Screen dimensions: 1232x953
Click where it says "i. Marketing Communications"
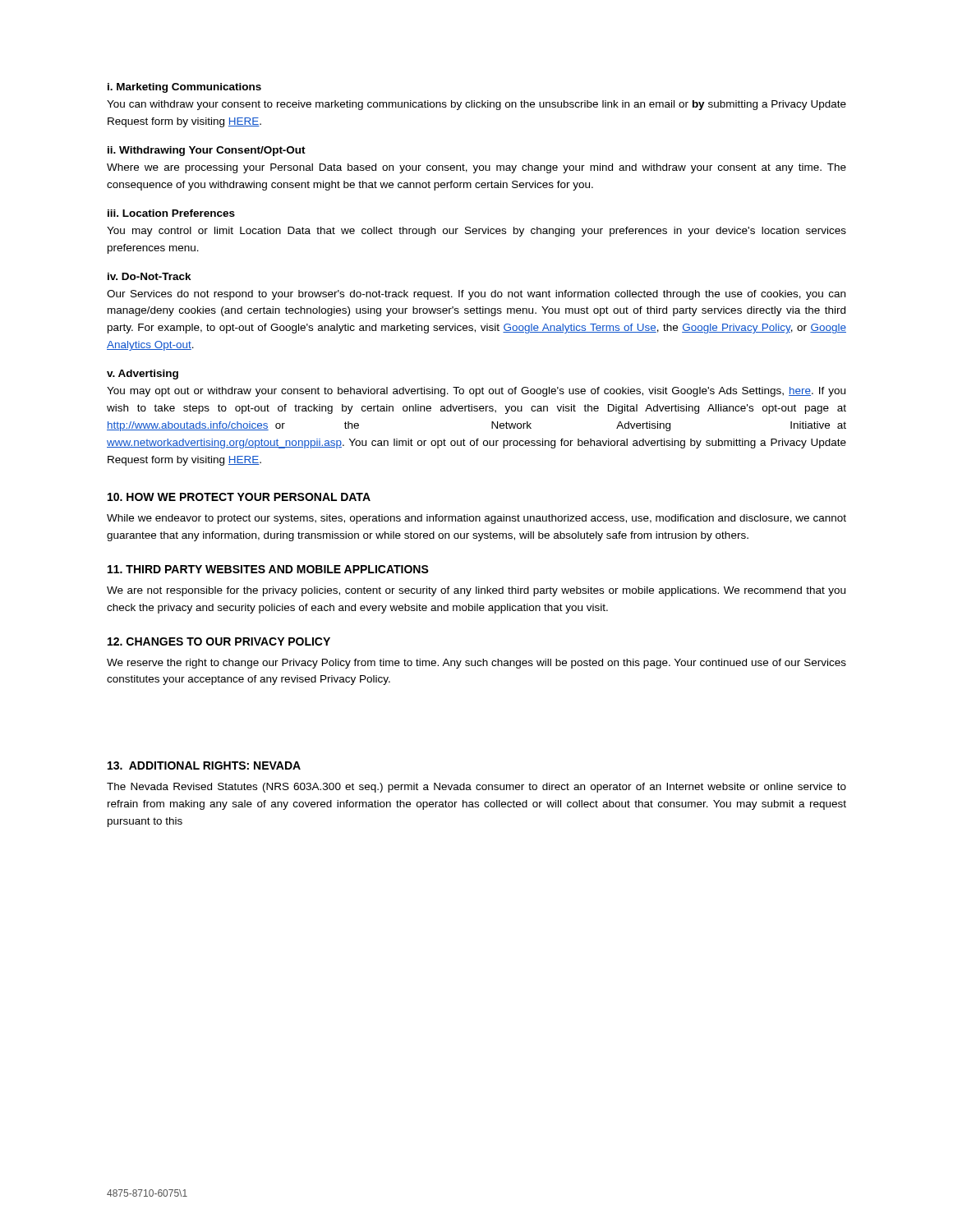tap(184, 87)
